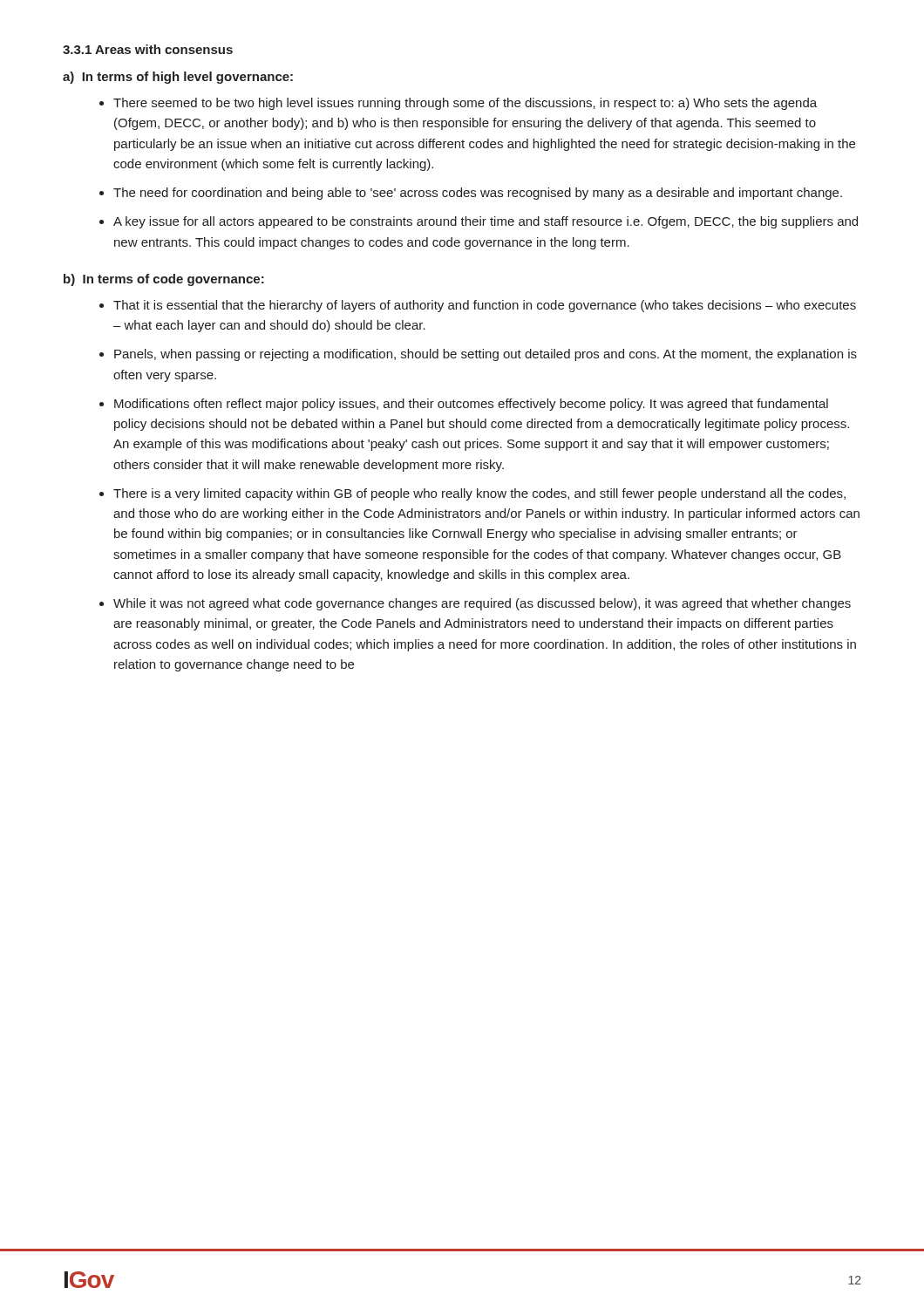Find the list item that reads "Modifications often reflect major"

(487, 434)
